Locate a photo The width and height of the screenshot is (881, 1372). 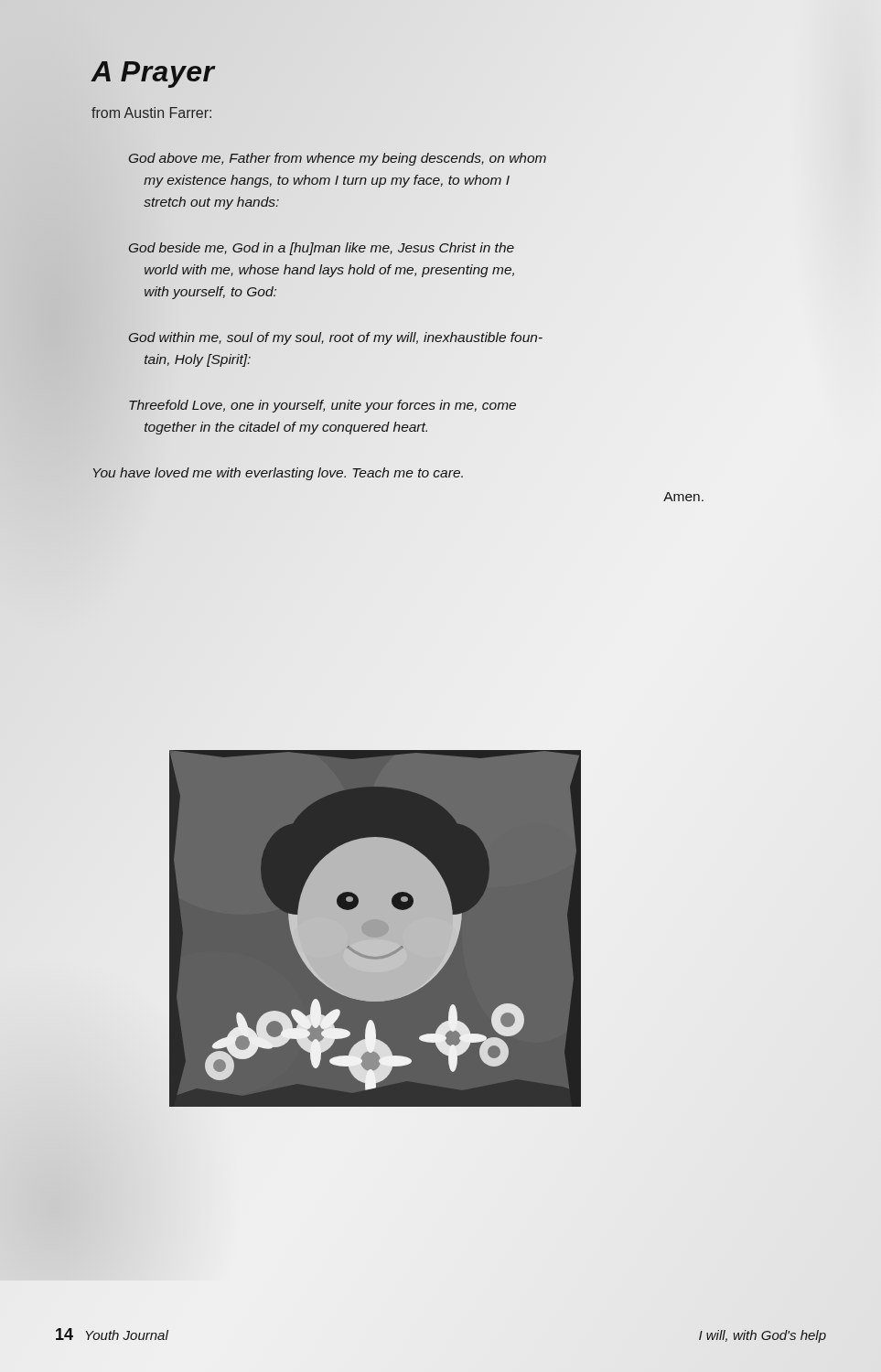pos(375,928)
